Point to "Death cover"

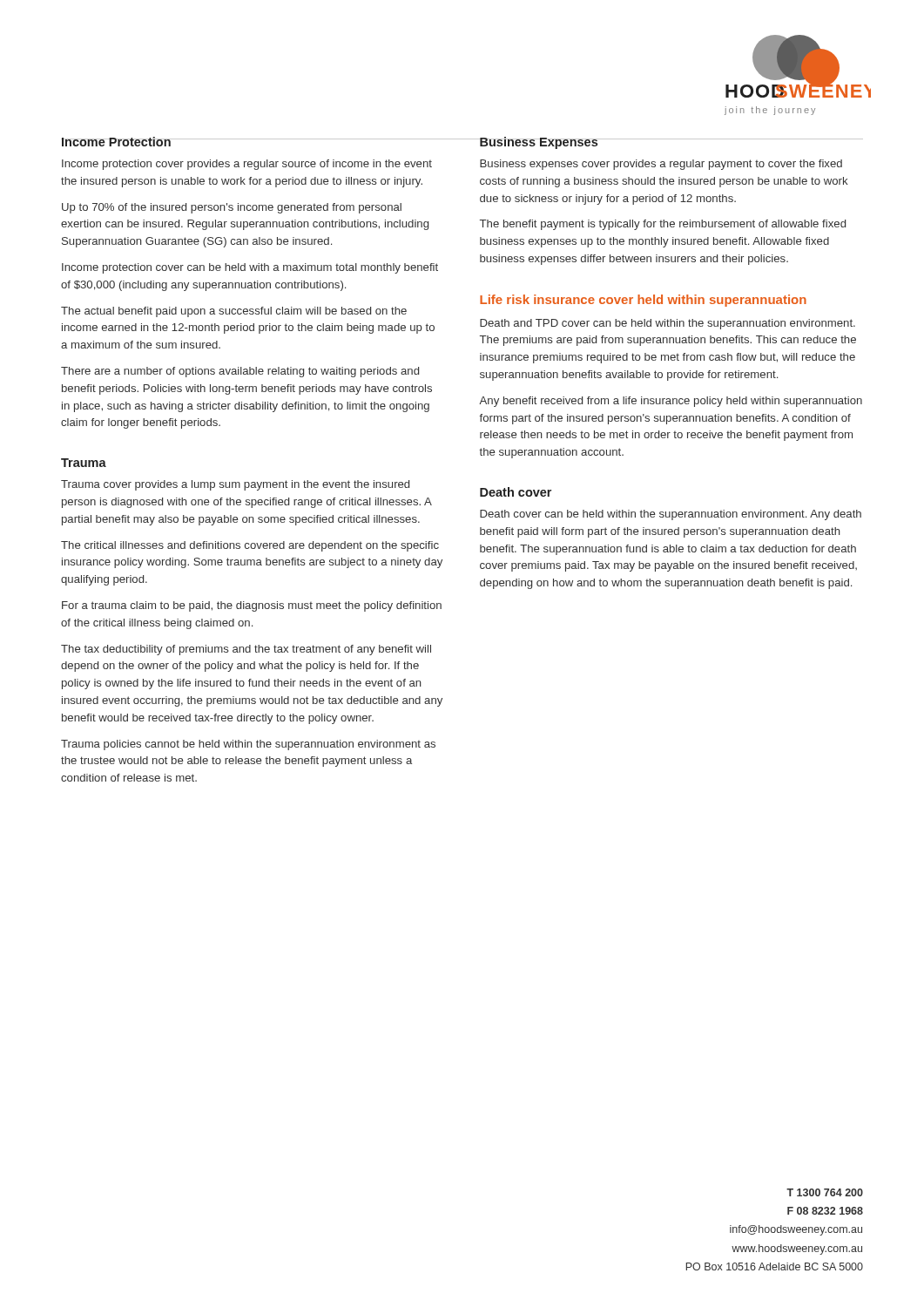click(516, 492)
